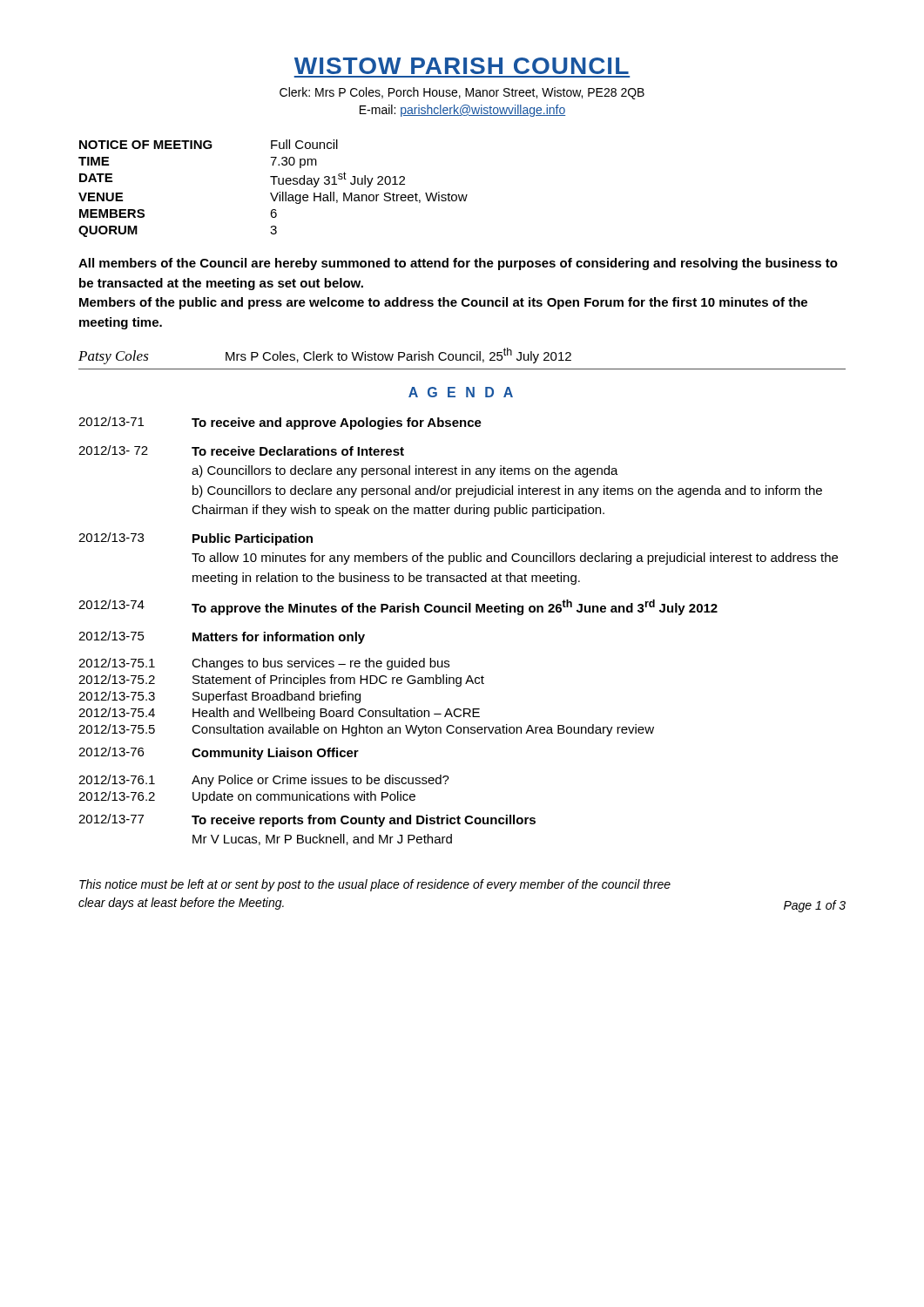Click the passage that begins "2012/13-75 Matters for information"
This screenshot has width=924, height=1307.
point(222,637)
